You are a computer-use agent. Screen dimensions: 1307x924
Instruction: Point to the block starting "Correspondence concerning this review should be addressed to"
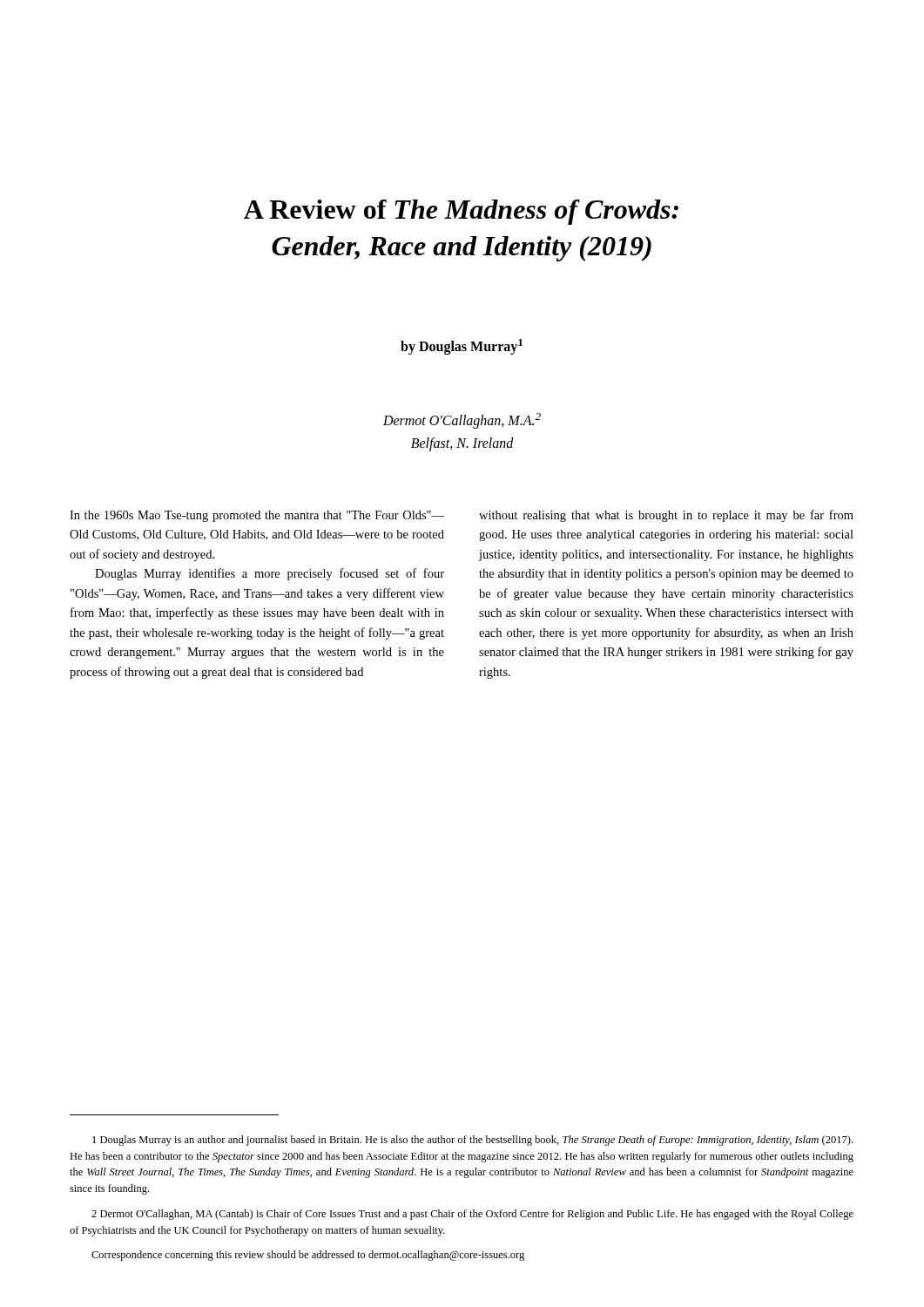(308, 1255)
